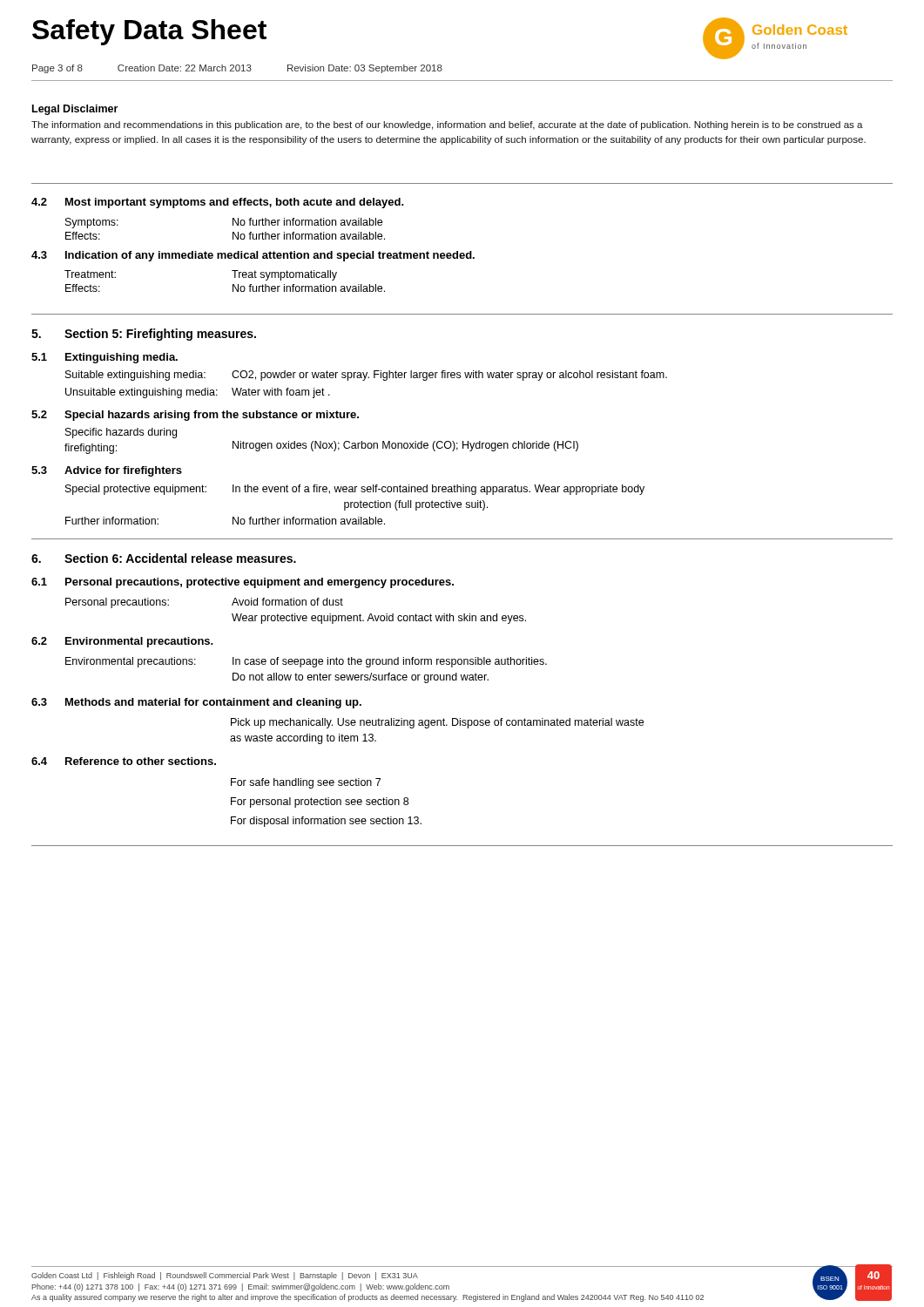Screen dimensions: 1307x924
Task: Select the logo
Action: [x=797, y=38]
